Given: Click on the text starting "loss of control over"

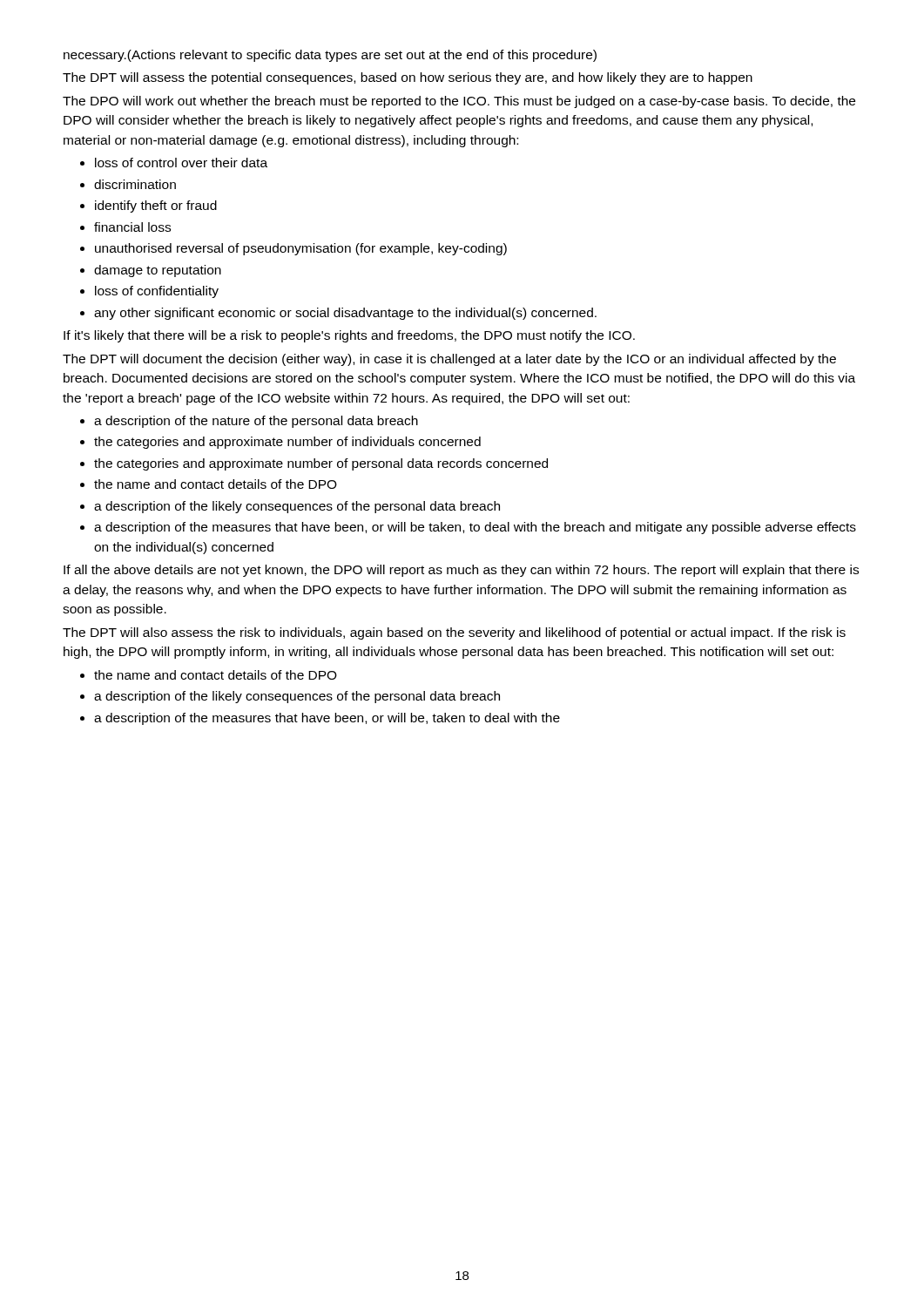Looking at the screenshot, I should coord(181,163).
